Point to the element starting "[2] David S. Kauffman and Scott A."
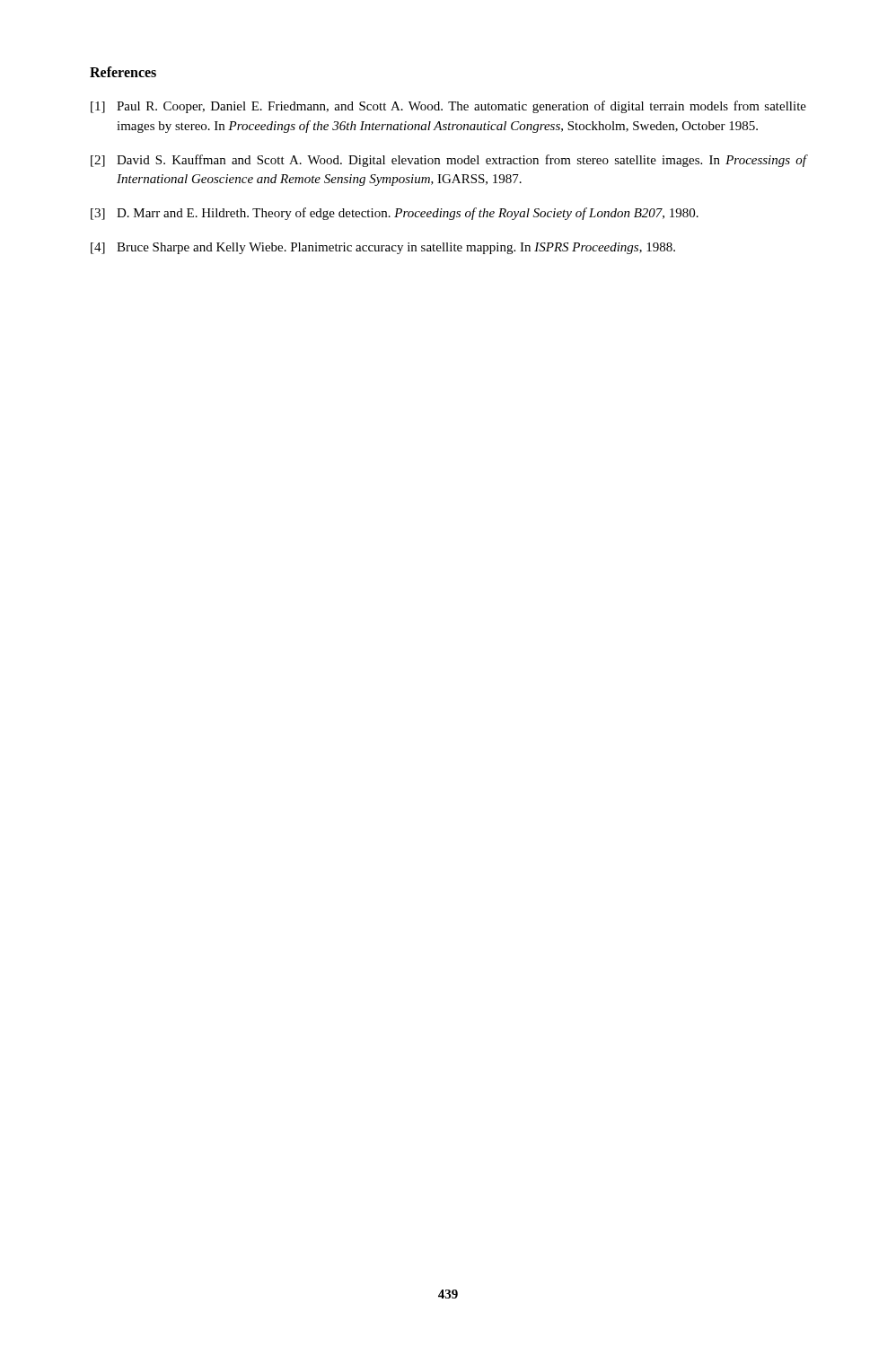The height and width of the screenshot is (1347, 896). point(448,170)
